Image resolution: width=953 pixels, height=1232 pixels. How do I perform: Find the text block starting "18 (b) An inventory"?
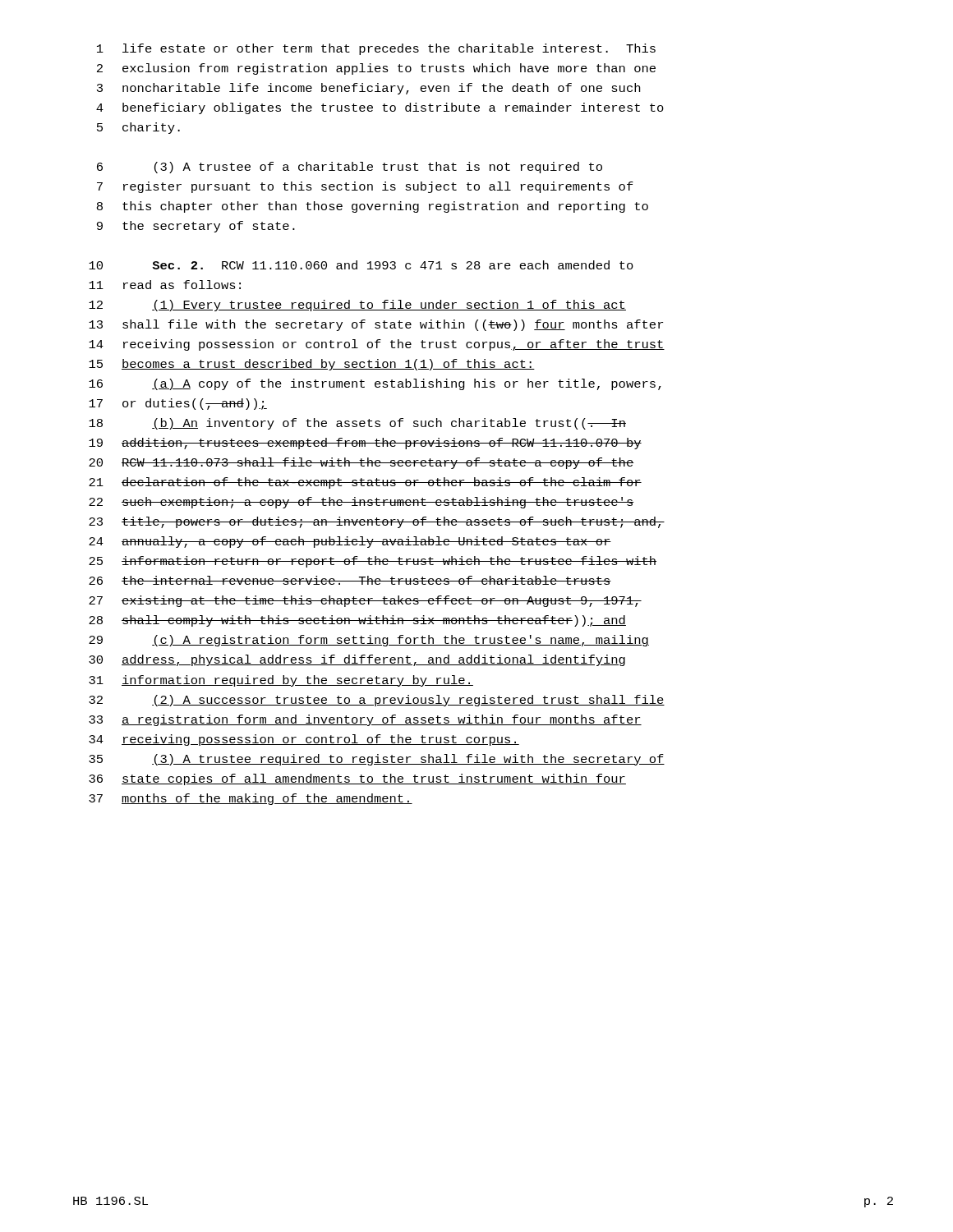pos(483,523)
